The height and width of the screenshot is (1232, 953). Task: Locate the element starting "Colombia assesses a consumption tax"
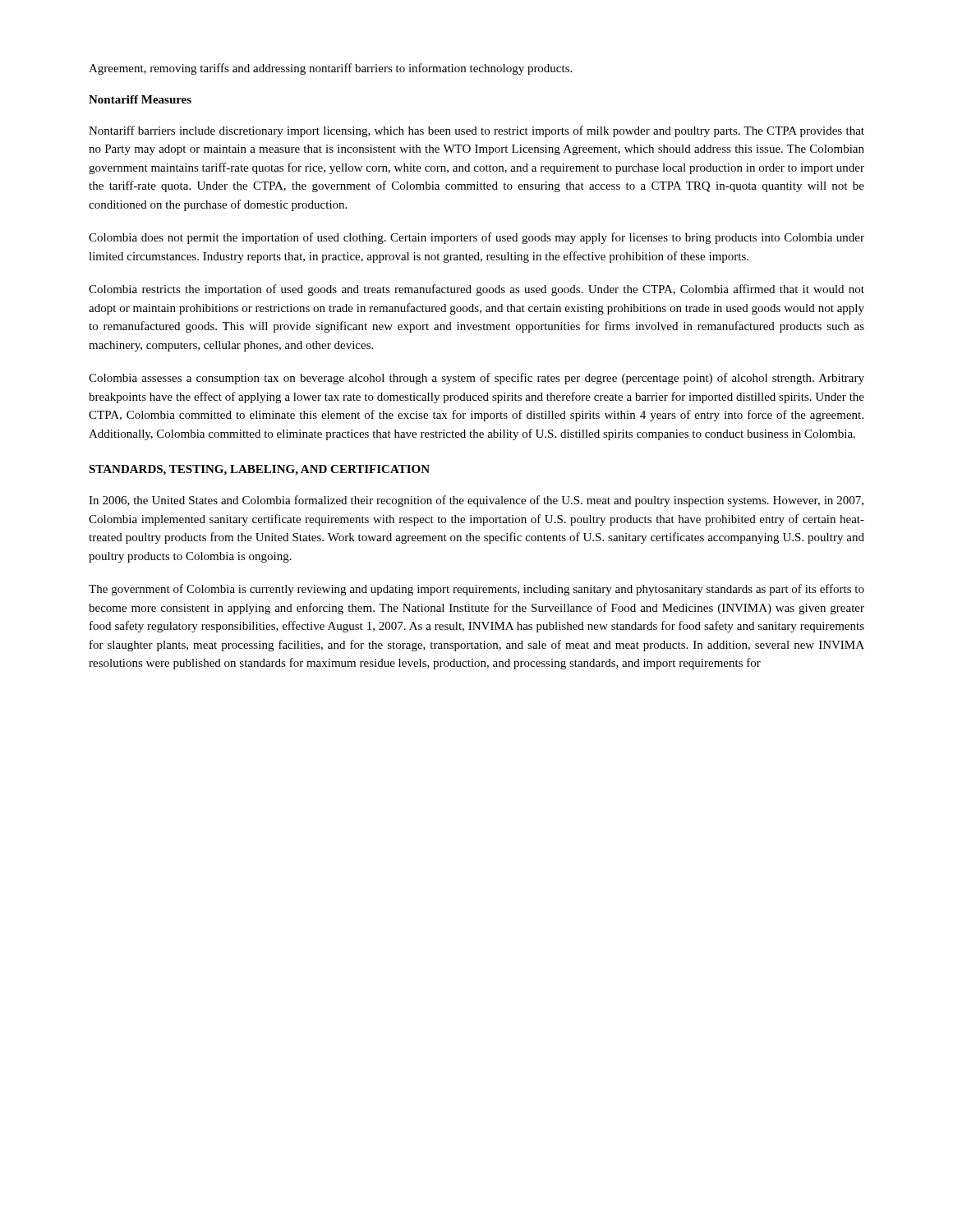pos(476,406)
